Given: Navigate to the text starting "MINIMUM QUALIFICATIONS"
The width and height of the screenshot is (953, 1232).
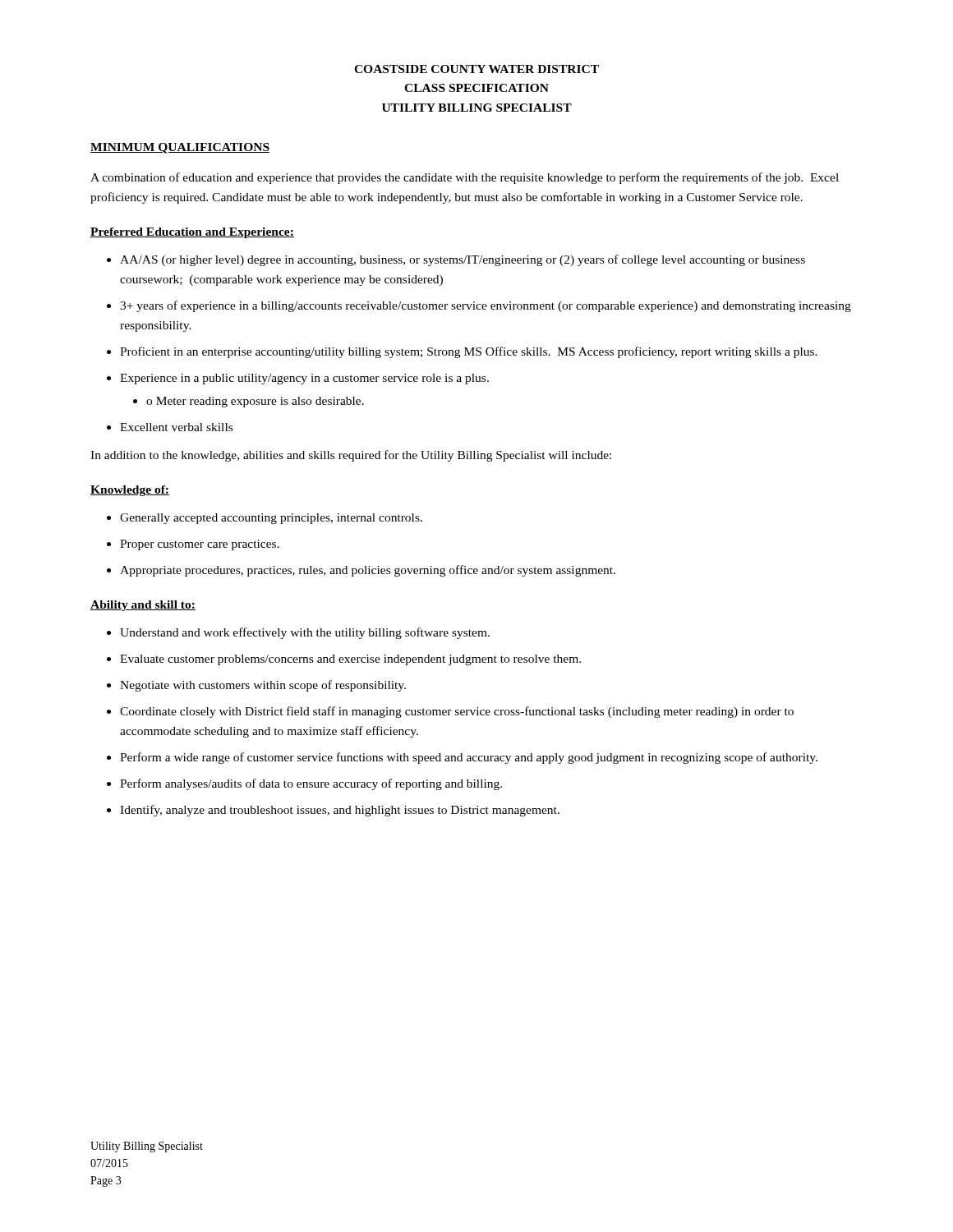Looking at the screenshot, I should tap(180, 146).
